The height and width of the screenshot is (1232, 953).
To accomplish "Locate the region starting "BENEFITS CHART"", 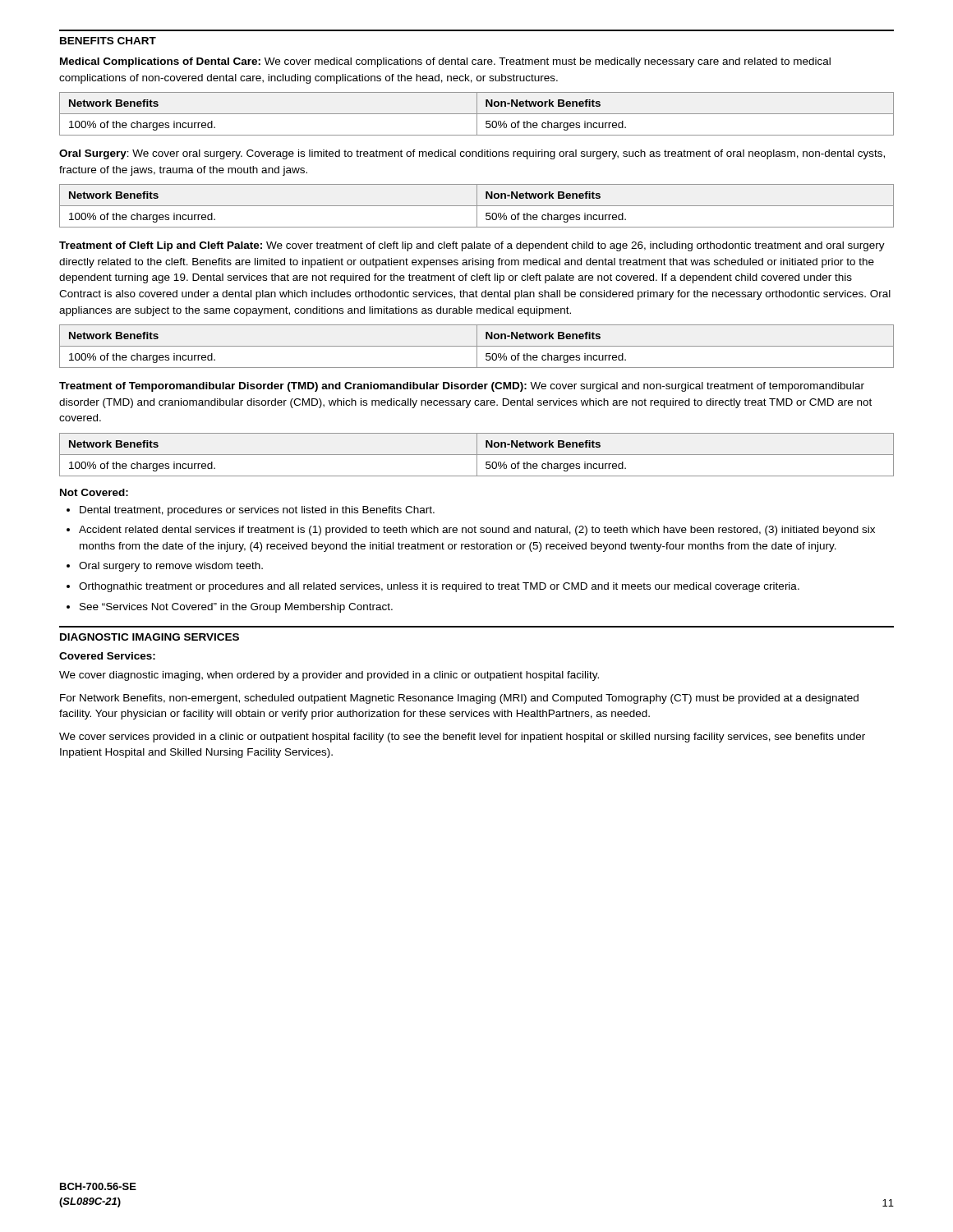I will point(108,41).
